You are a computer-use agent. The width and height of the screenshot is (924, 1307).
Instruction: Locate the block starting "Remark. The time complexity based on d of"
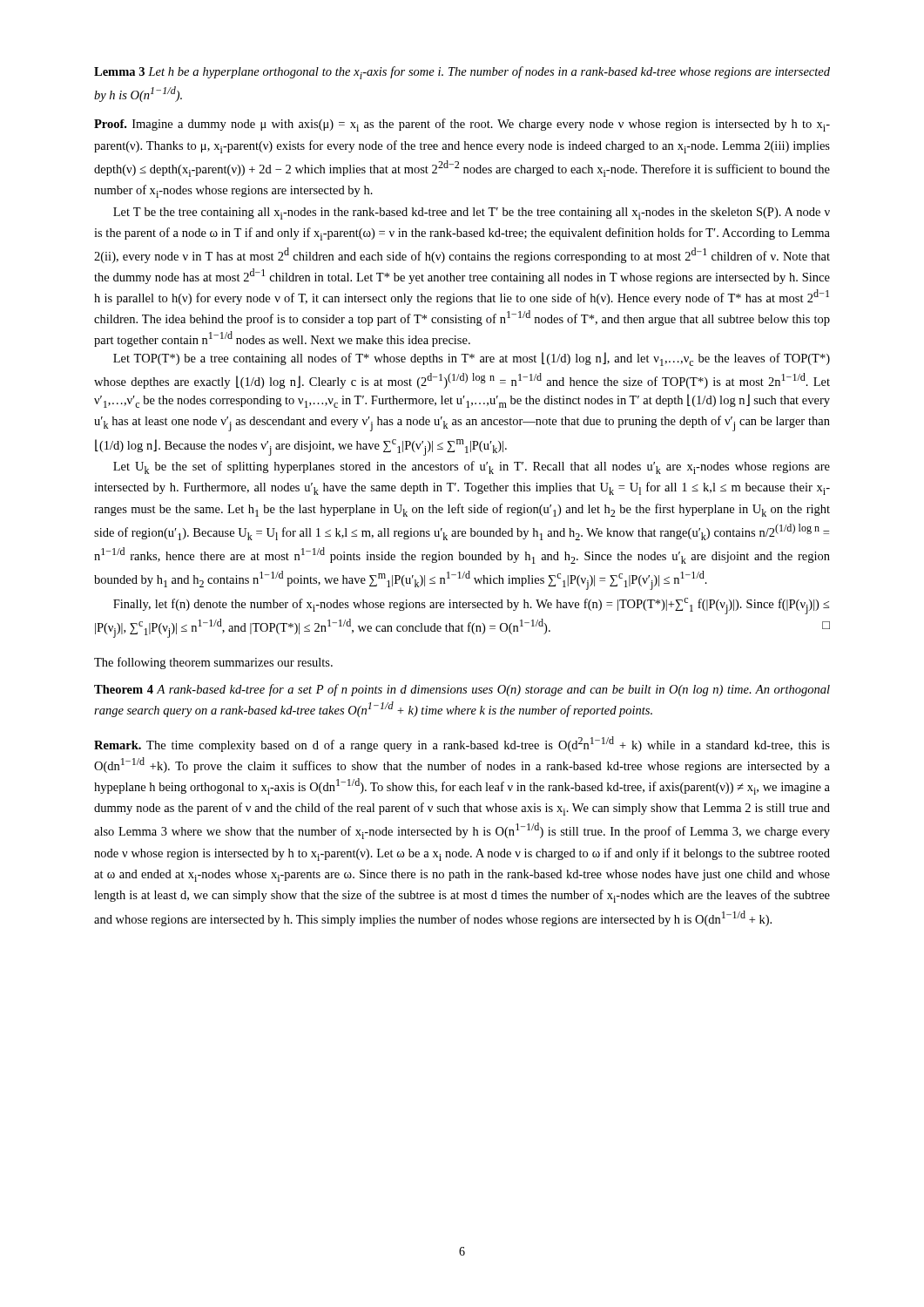tap(462, 831)
